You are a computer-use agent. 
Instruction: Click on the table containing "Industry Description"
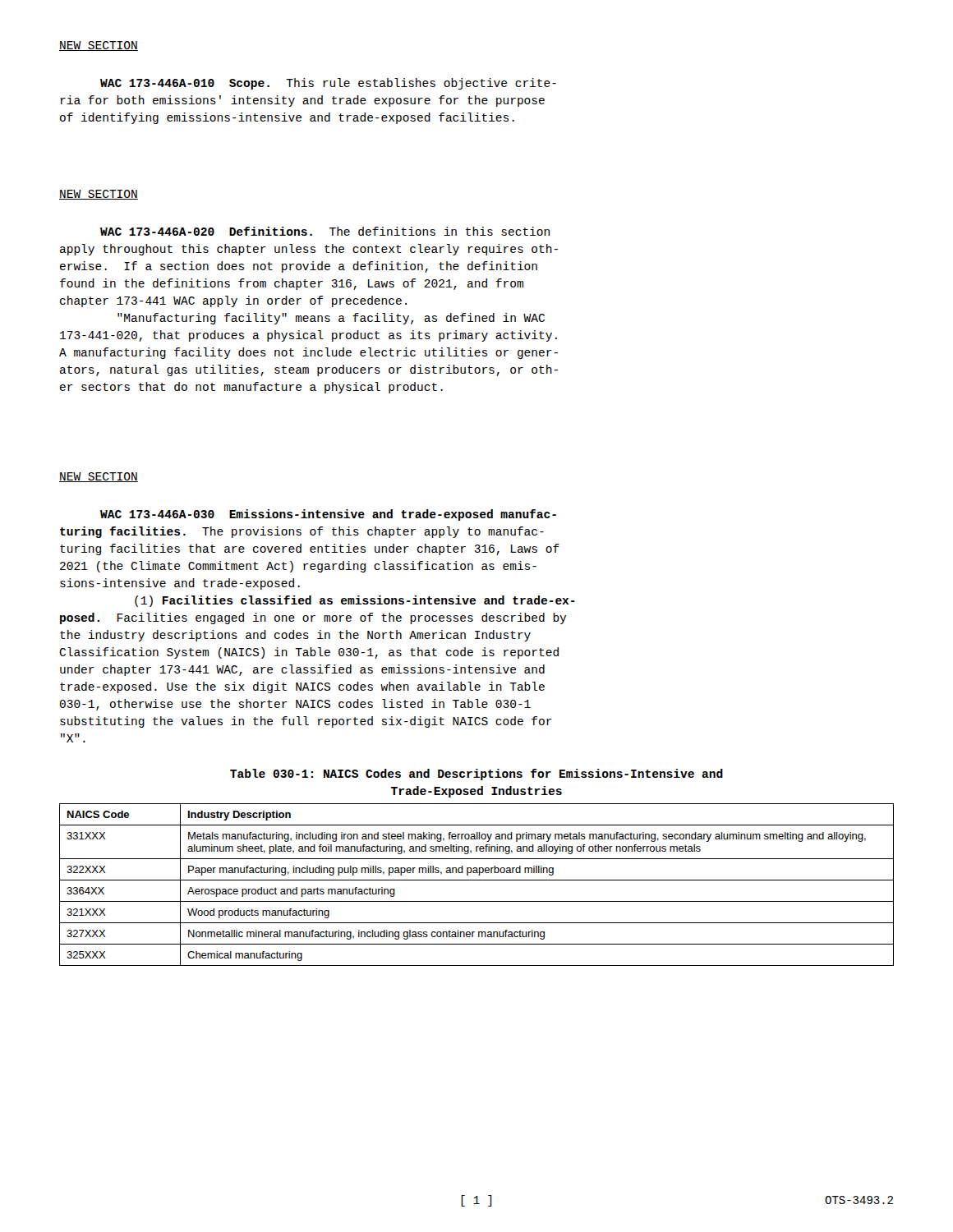(476, 885)
